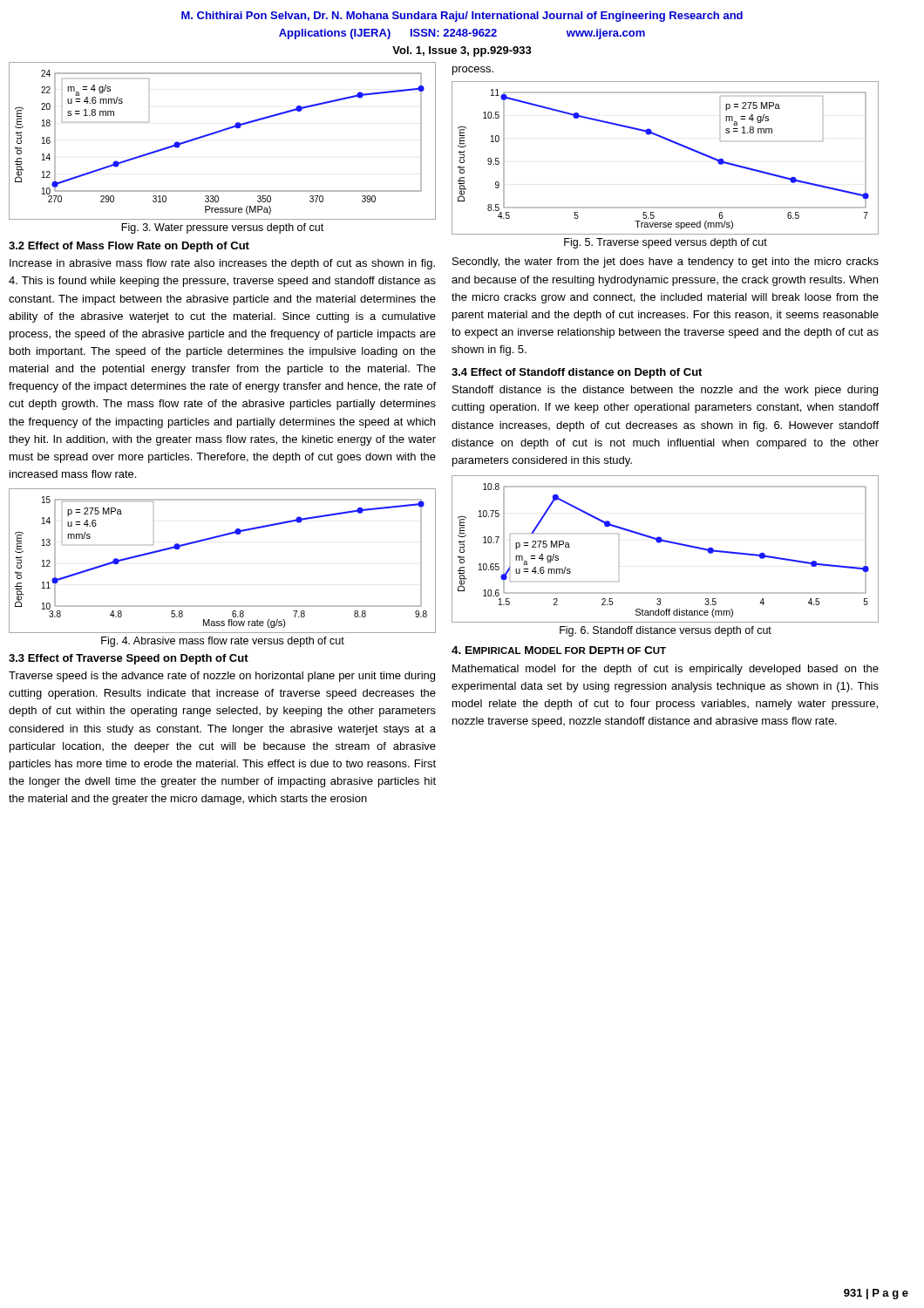924x1308 pixels.
Task: Click on the passage starting "3.4 Effect of"
Action: click(577, 372)
